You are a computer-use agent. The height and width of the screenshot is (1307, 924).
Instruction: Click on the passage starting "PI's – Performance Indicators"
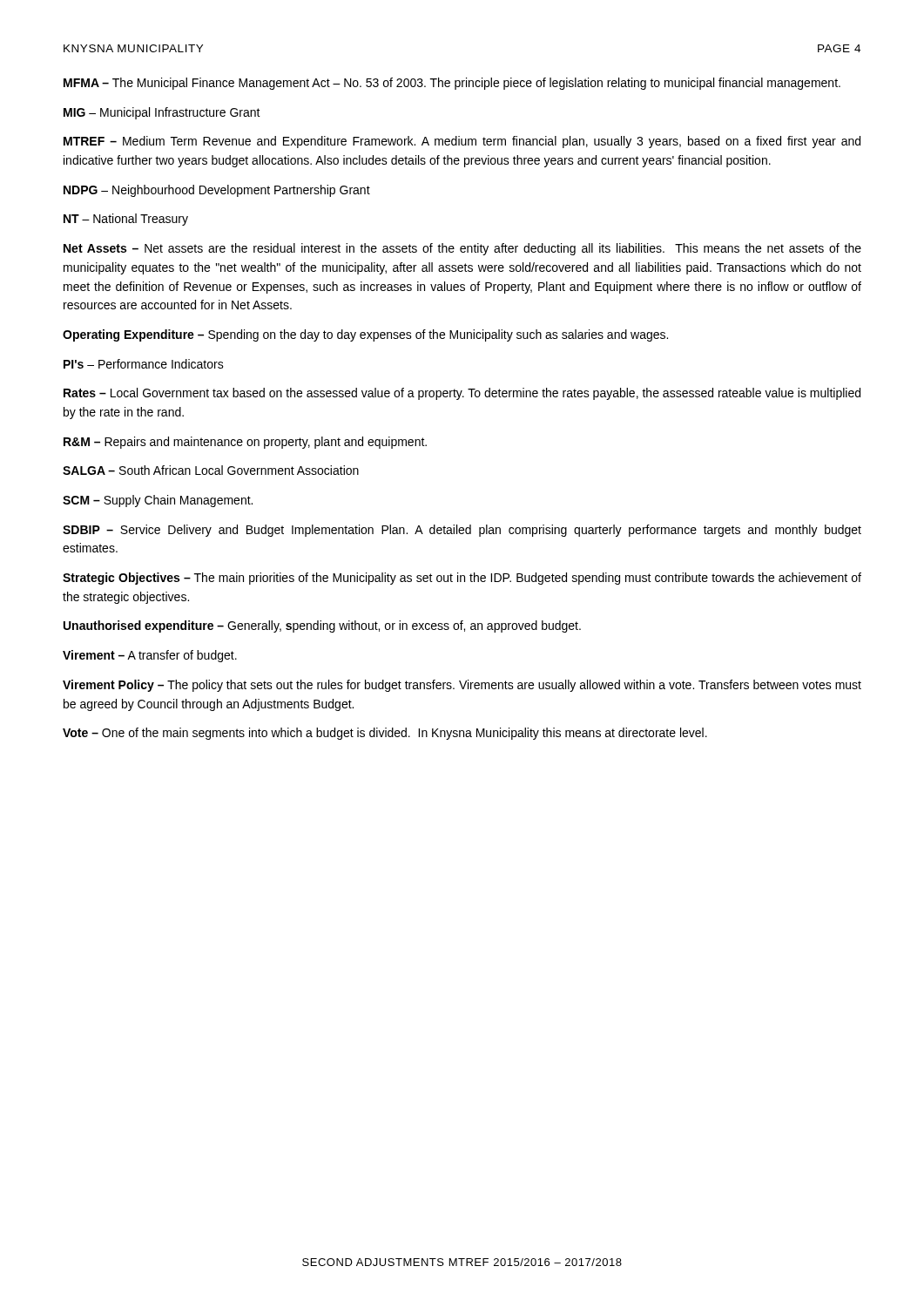(143, 364)
